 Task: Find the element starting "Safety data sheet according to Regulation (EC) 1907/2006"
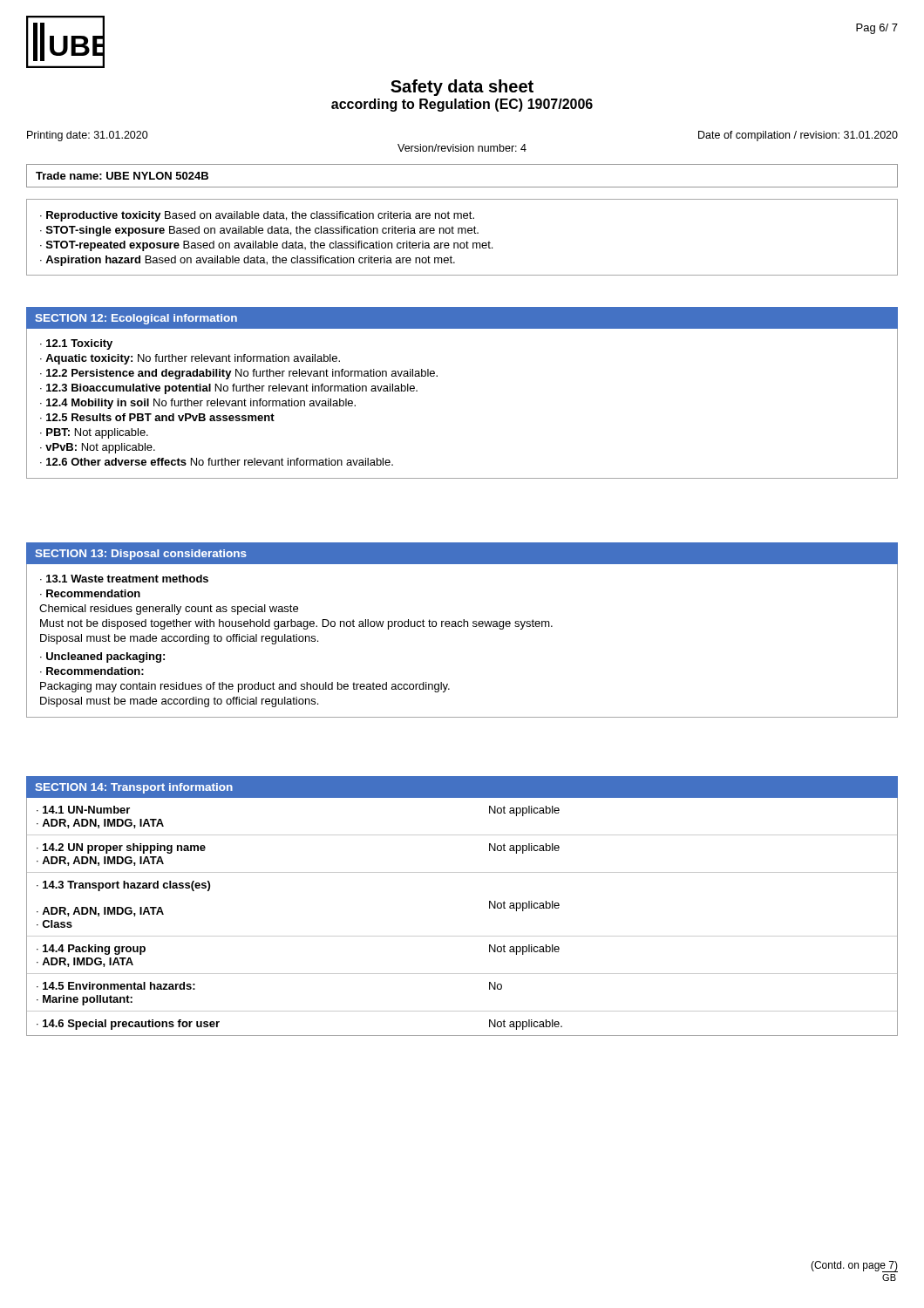tap(462, 95)
